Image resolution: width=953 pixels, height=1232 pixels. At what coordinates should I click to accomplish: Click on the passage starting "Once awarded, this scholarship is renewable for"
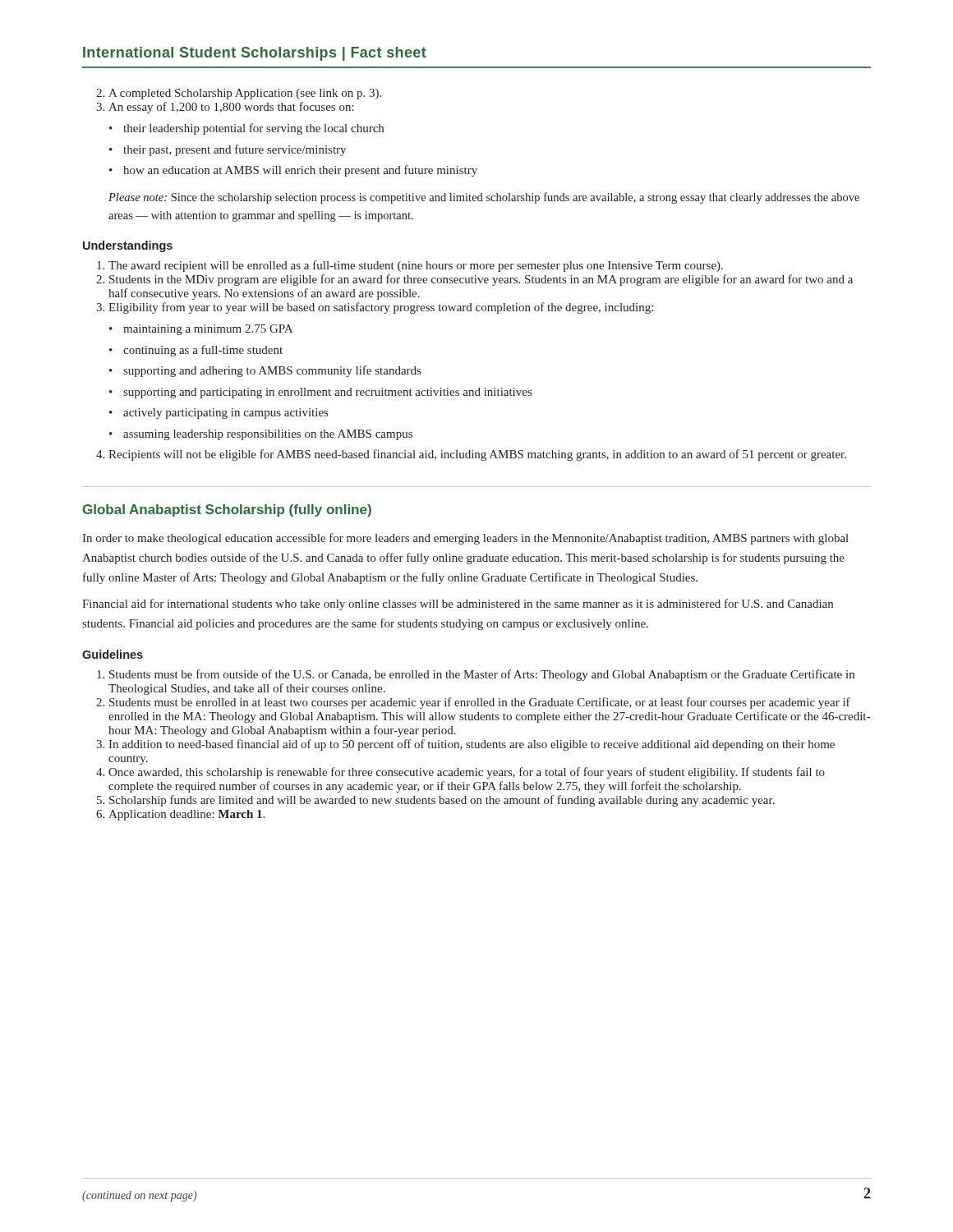point(490,780)
